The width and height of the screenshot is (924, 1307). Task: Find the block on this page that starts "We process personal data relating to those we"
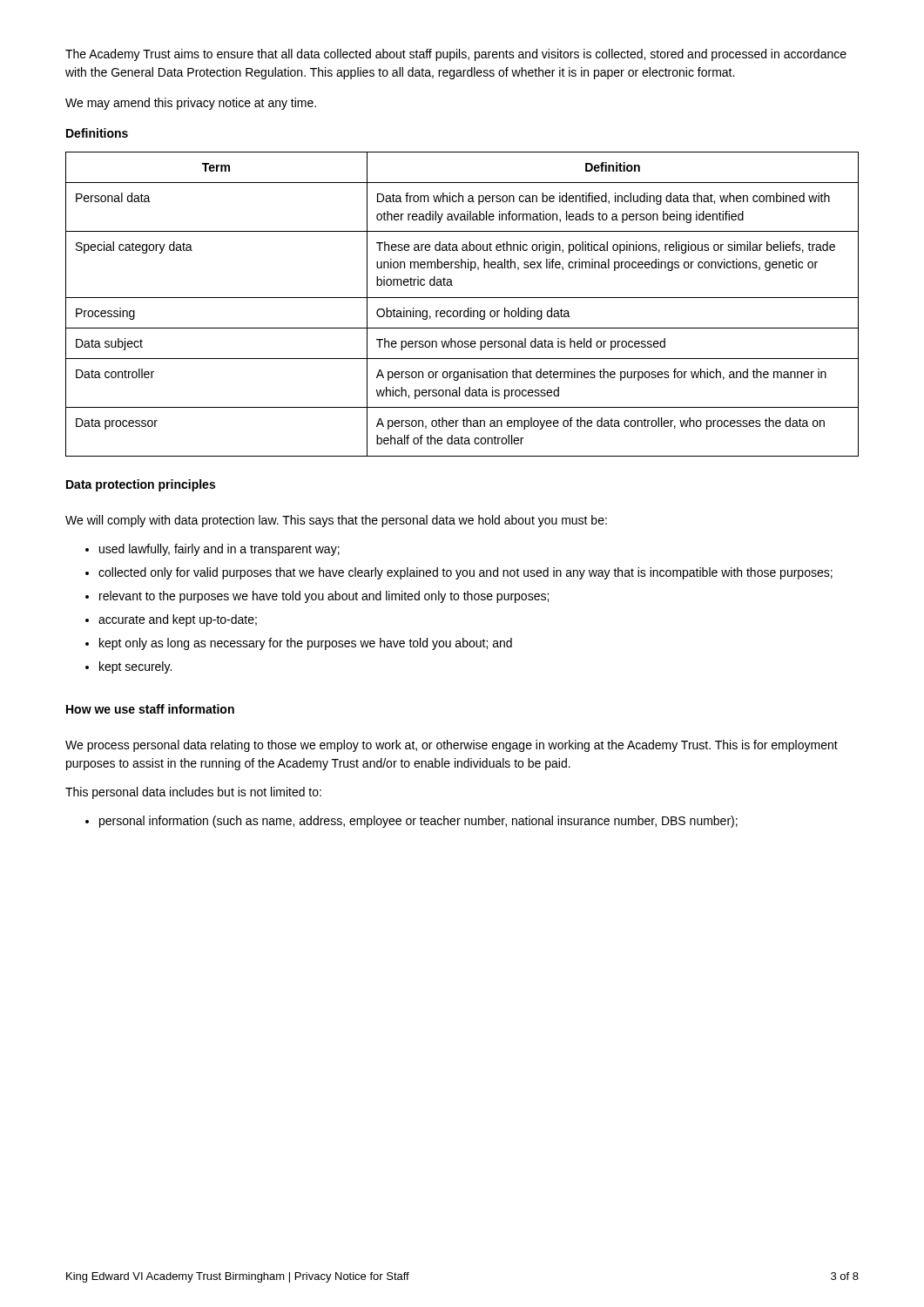pyautogui.click(x=462, y=754)
